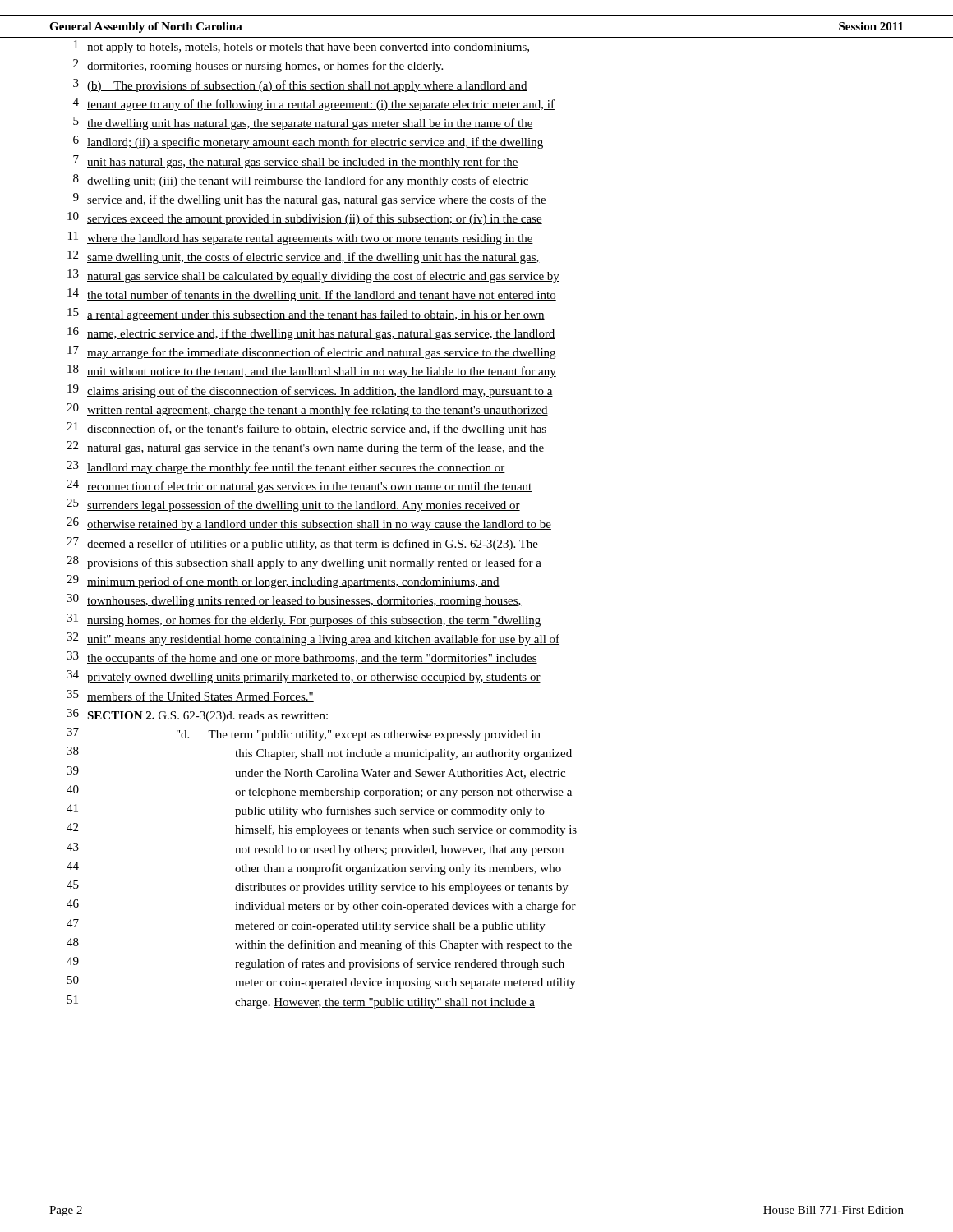Locate the text block containing "36 SECTION 2. G.S."
This screenshot has width=953, height=1232.
coord(197,715)
